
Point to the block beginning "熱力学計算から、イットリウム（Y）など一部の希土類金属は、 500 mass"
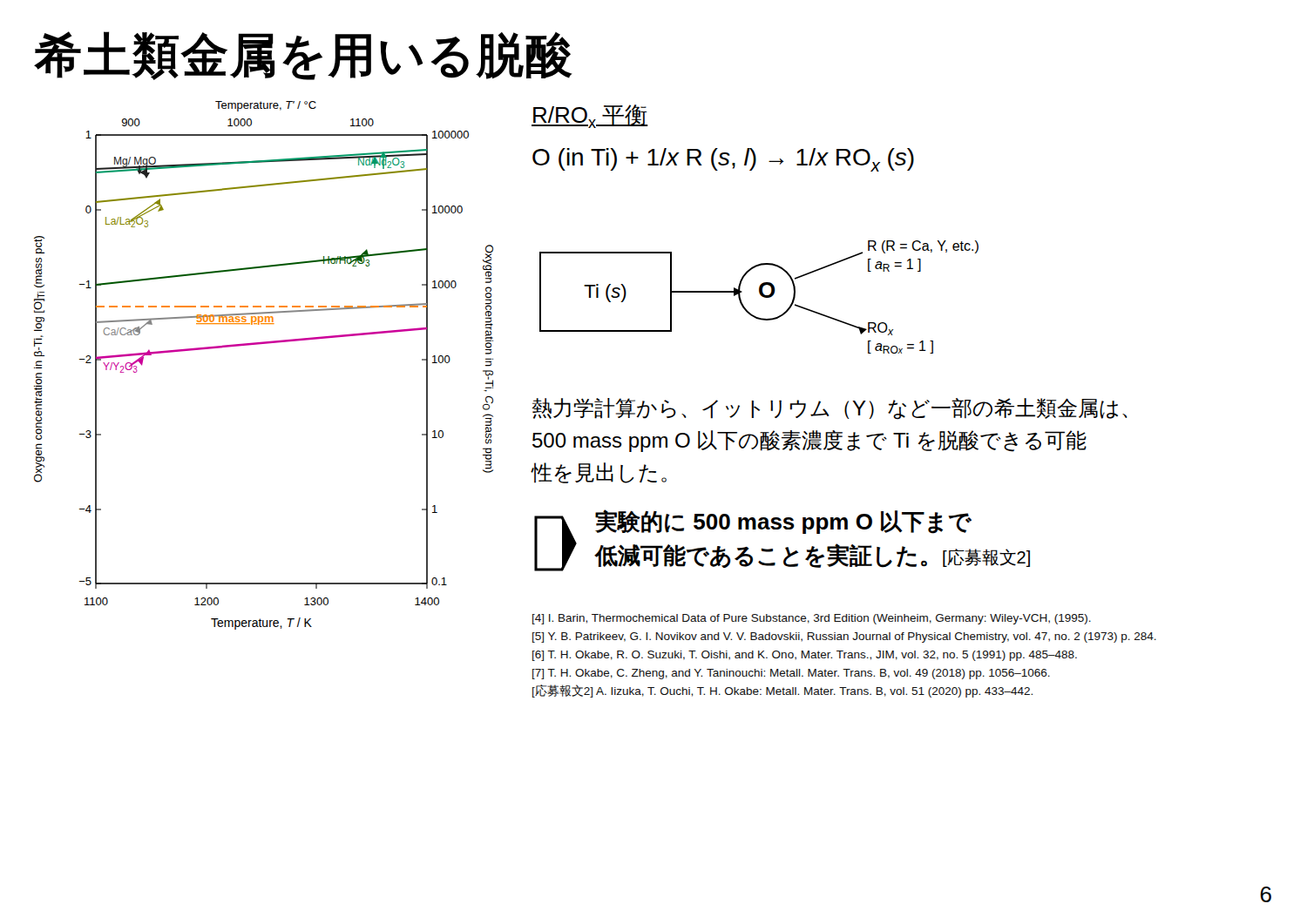coord(836,440)
